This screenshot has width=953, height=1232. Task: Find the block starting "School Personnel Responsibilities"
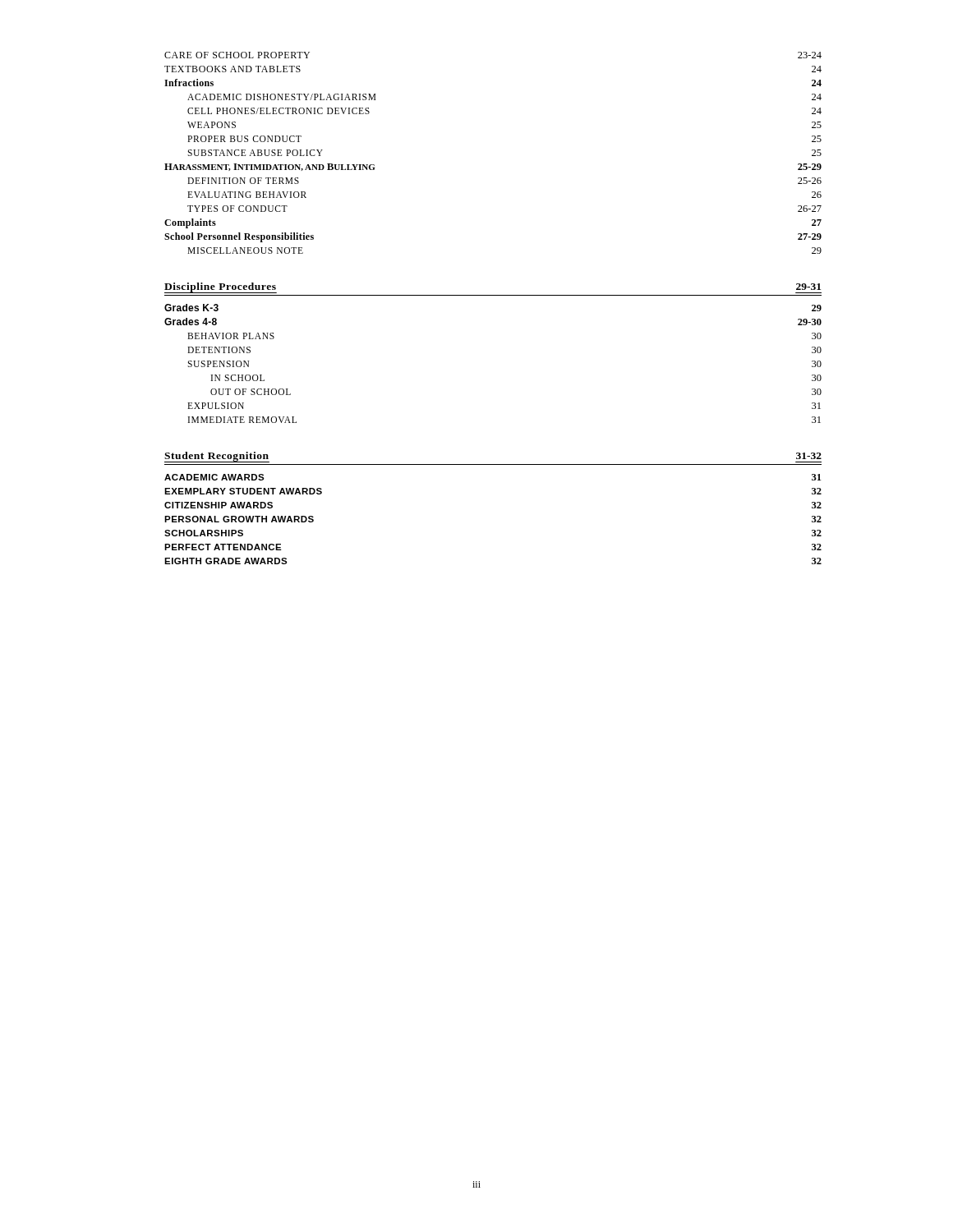[239, 237]
